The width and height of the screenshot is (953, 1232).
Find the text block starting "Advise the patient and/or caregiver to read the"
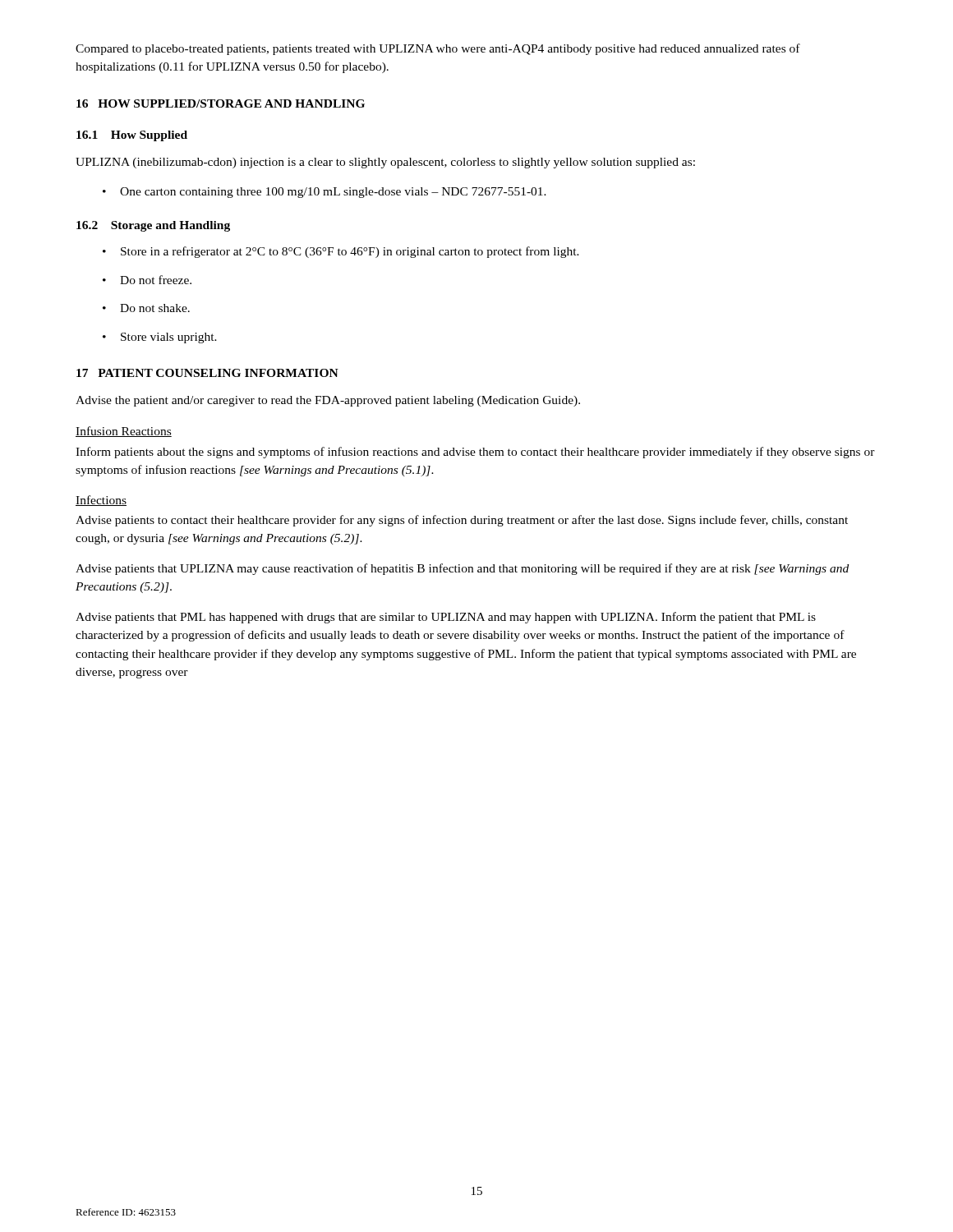[328, 399]
